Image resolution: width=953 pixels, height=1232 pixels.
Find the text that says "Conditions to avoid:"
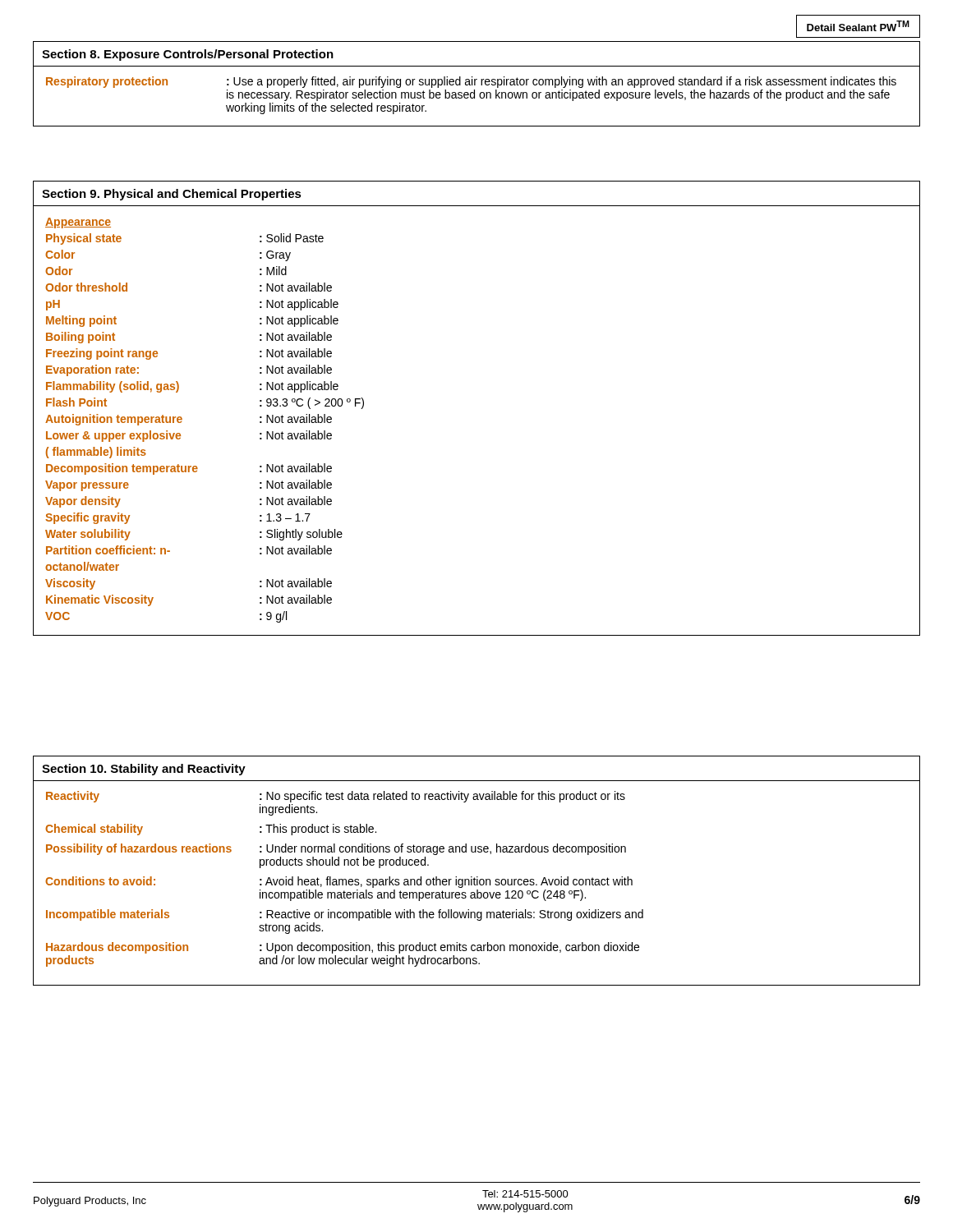[x=101, y=881]
